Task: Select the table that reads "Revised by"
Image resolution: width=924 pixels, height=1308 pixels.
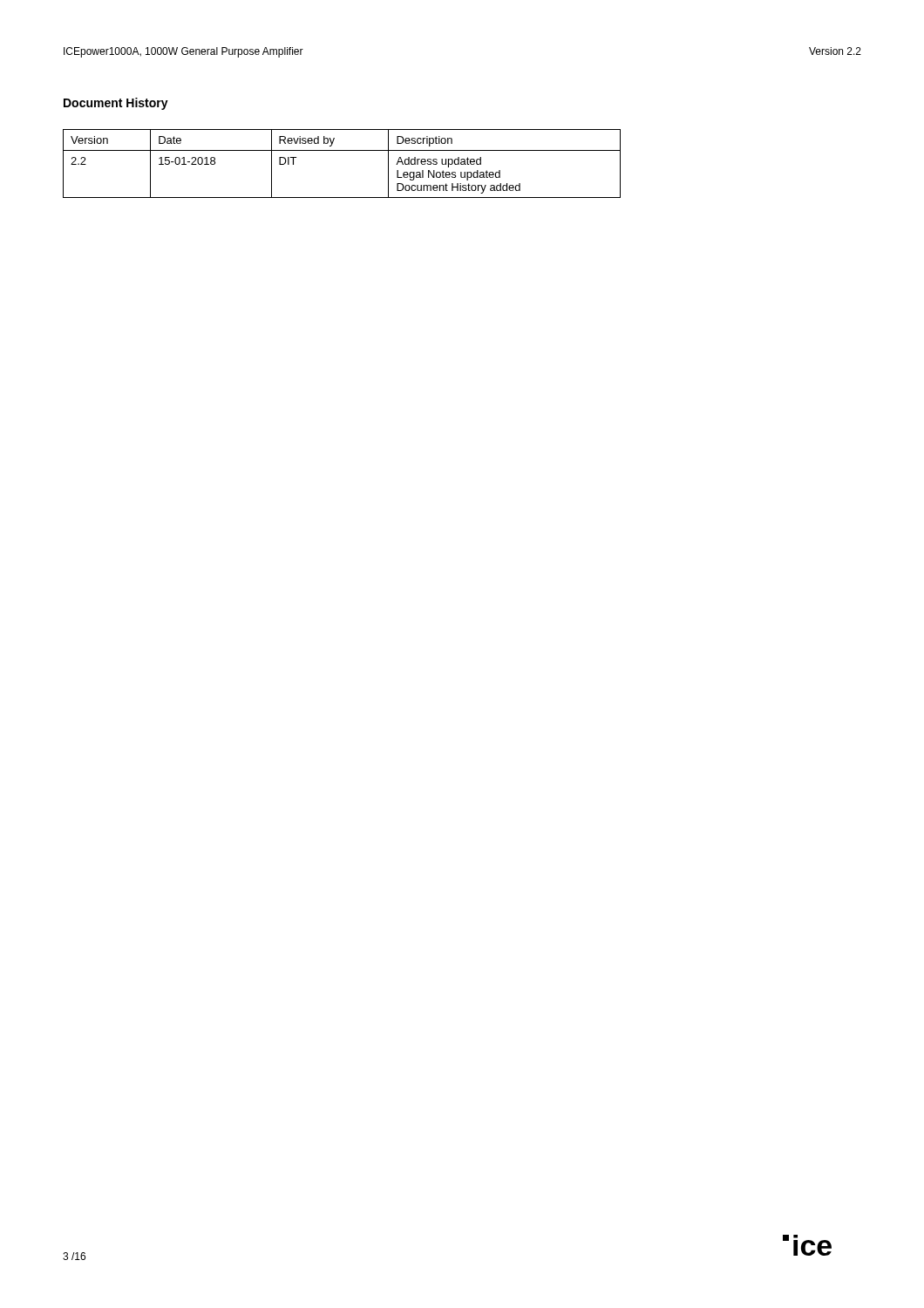Action: tap(342, 164)
